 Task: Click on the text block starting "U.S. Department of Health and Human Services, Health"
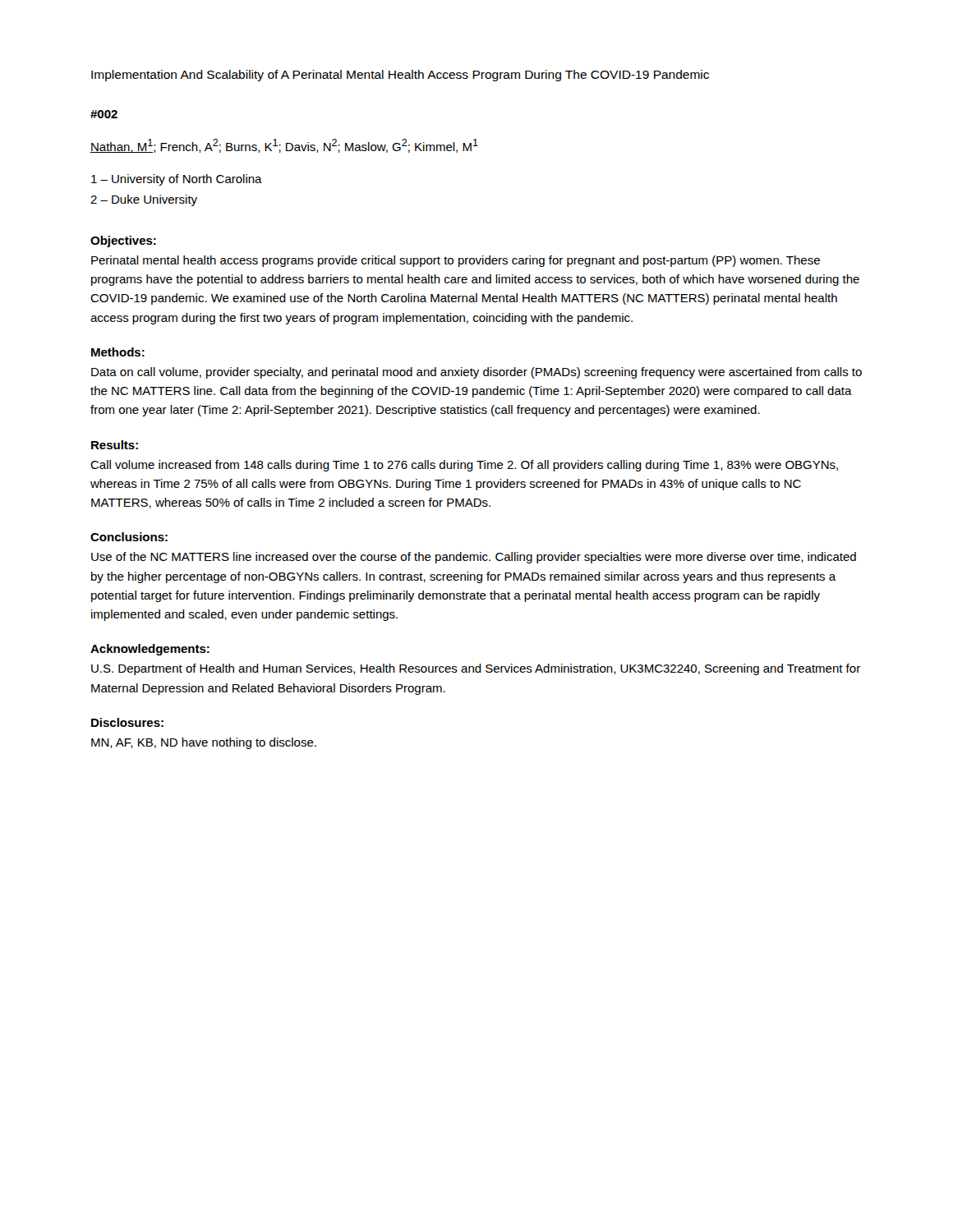(475, 678)
